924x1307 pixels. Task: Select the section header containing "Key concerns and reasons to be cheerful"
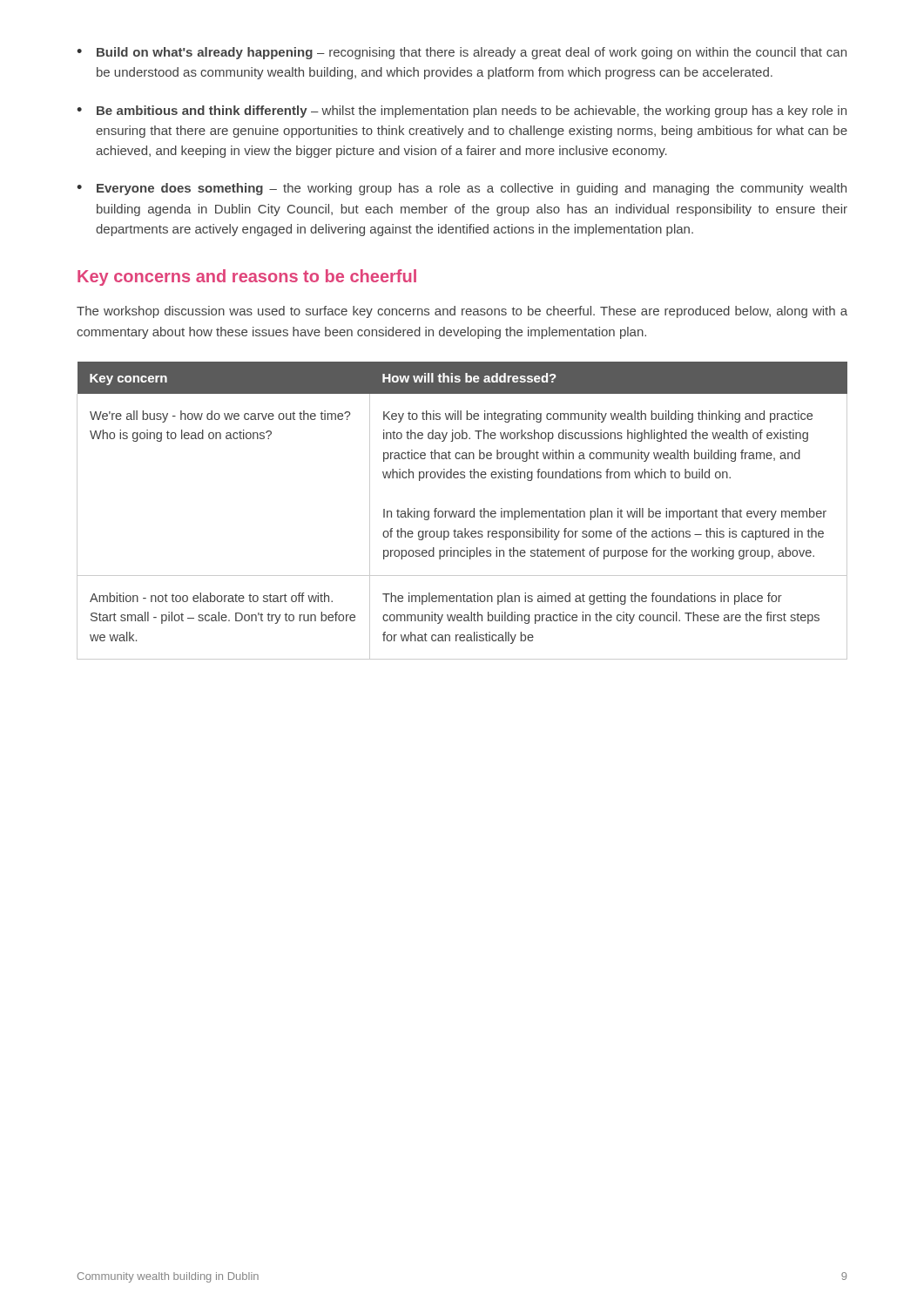tap(247, 276)
